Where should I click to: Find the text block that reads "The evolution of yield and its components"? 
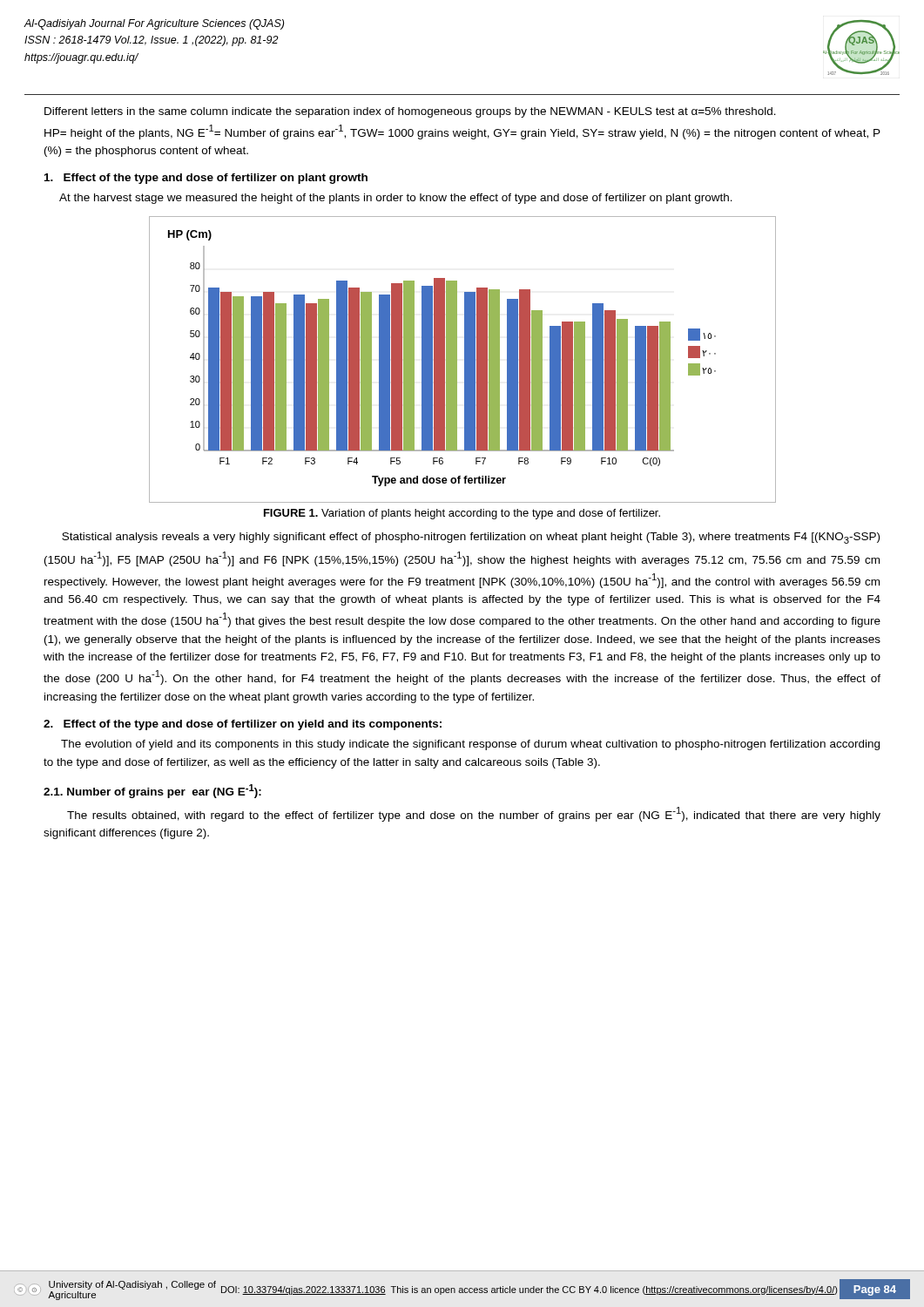point(462,753)
